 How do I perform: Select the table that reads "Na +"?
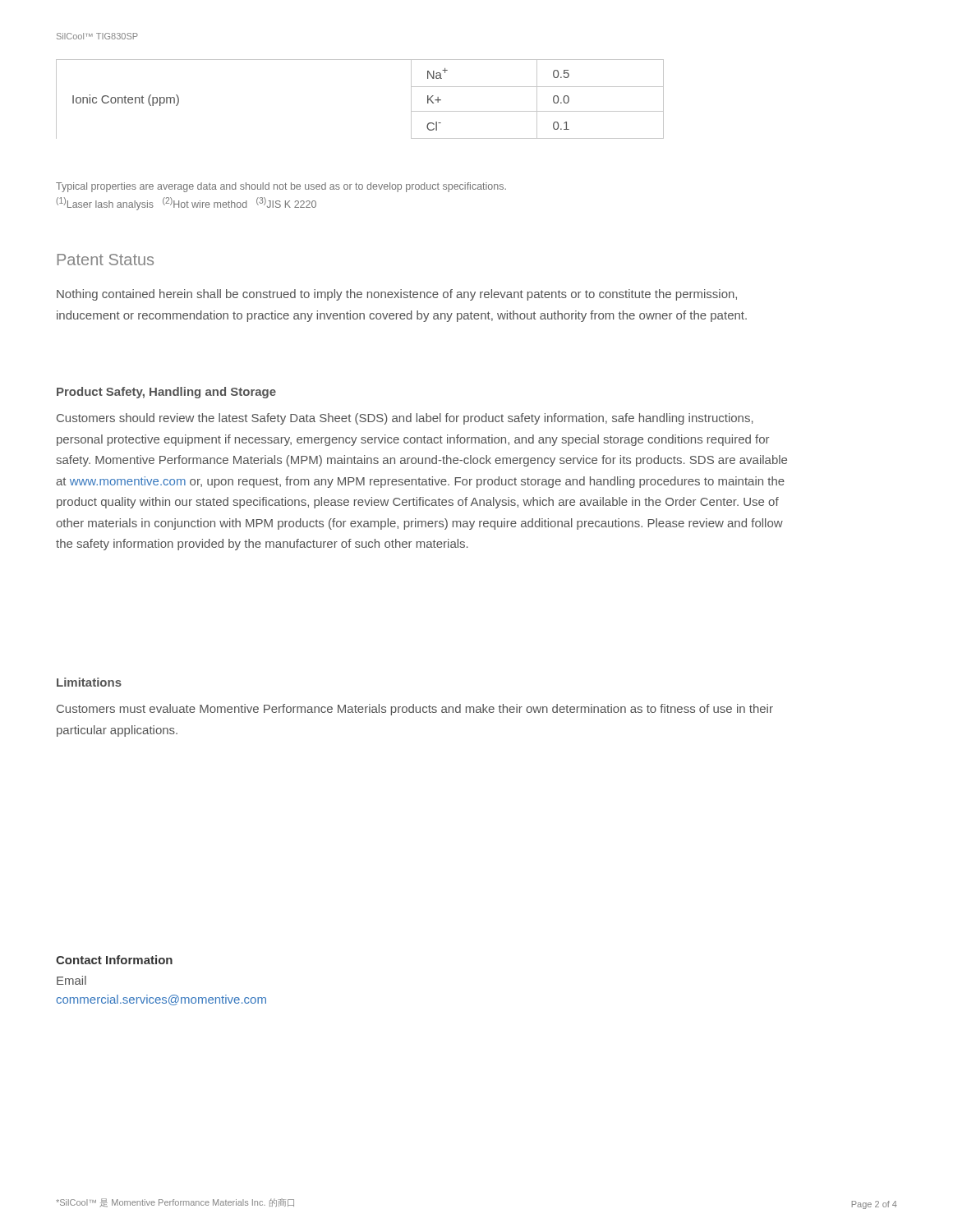click(360, 99)
